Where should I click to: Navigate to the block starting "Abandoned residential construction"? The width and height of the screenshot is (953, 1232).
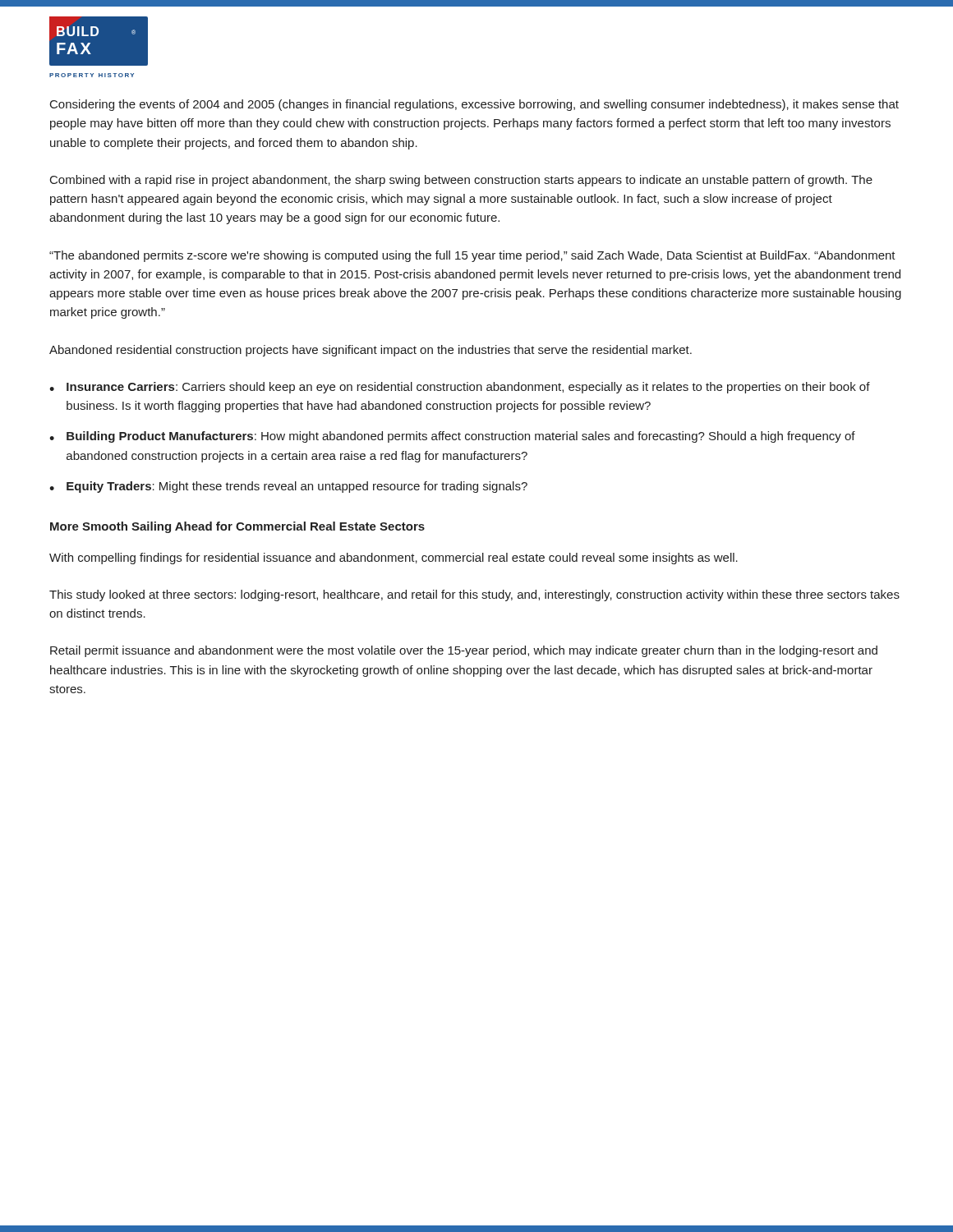point(371,349)
